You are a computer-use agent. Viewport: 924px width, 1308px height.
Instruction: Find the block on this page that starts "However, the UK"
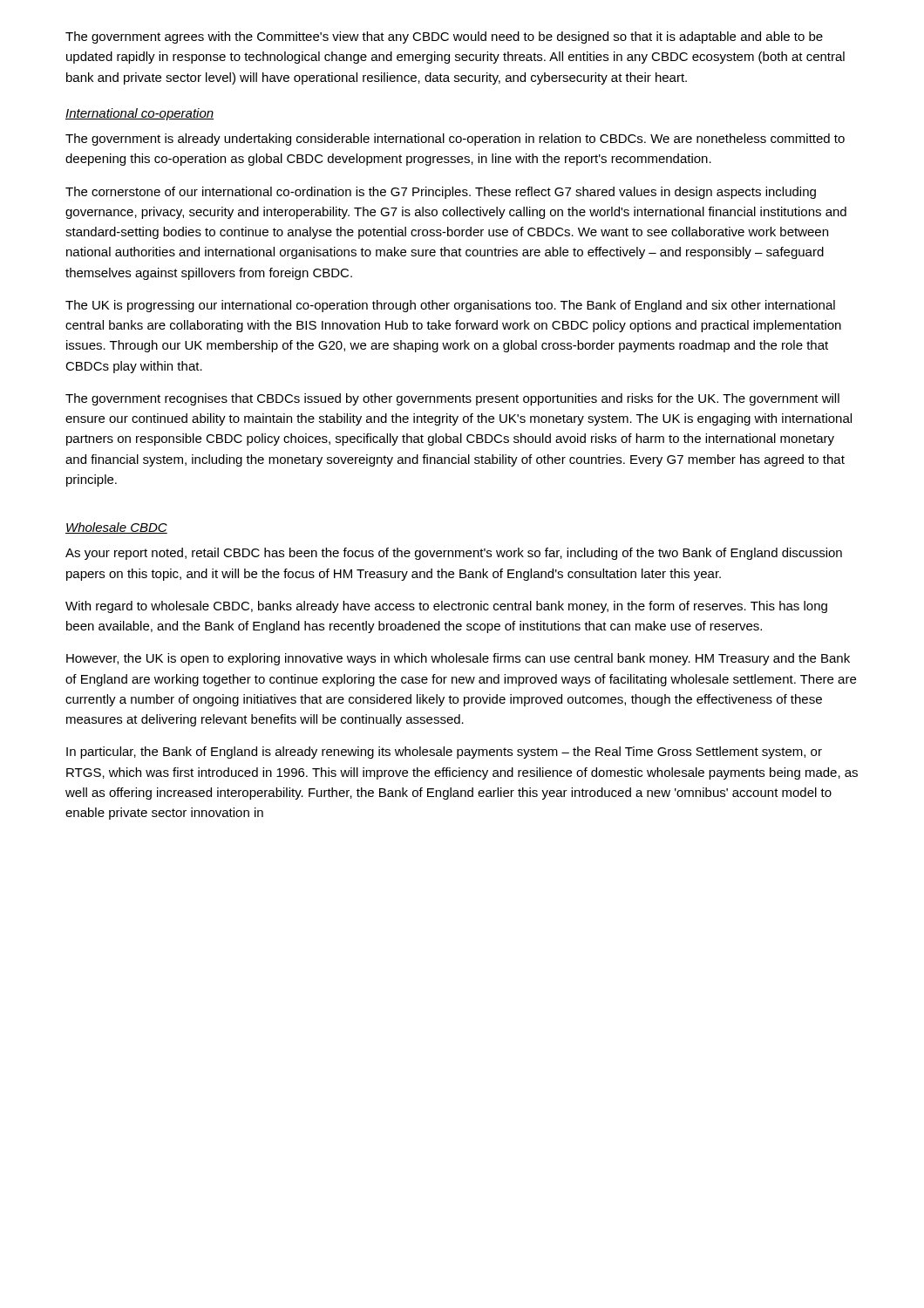coord(461,689)
